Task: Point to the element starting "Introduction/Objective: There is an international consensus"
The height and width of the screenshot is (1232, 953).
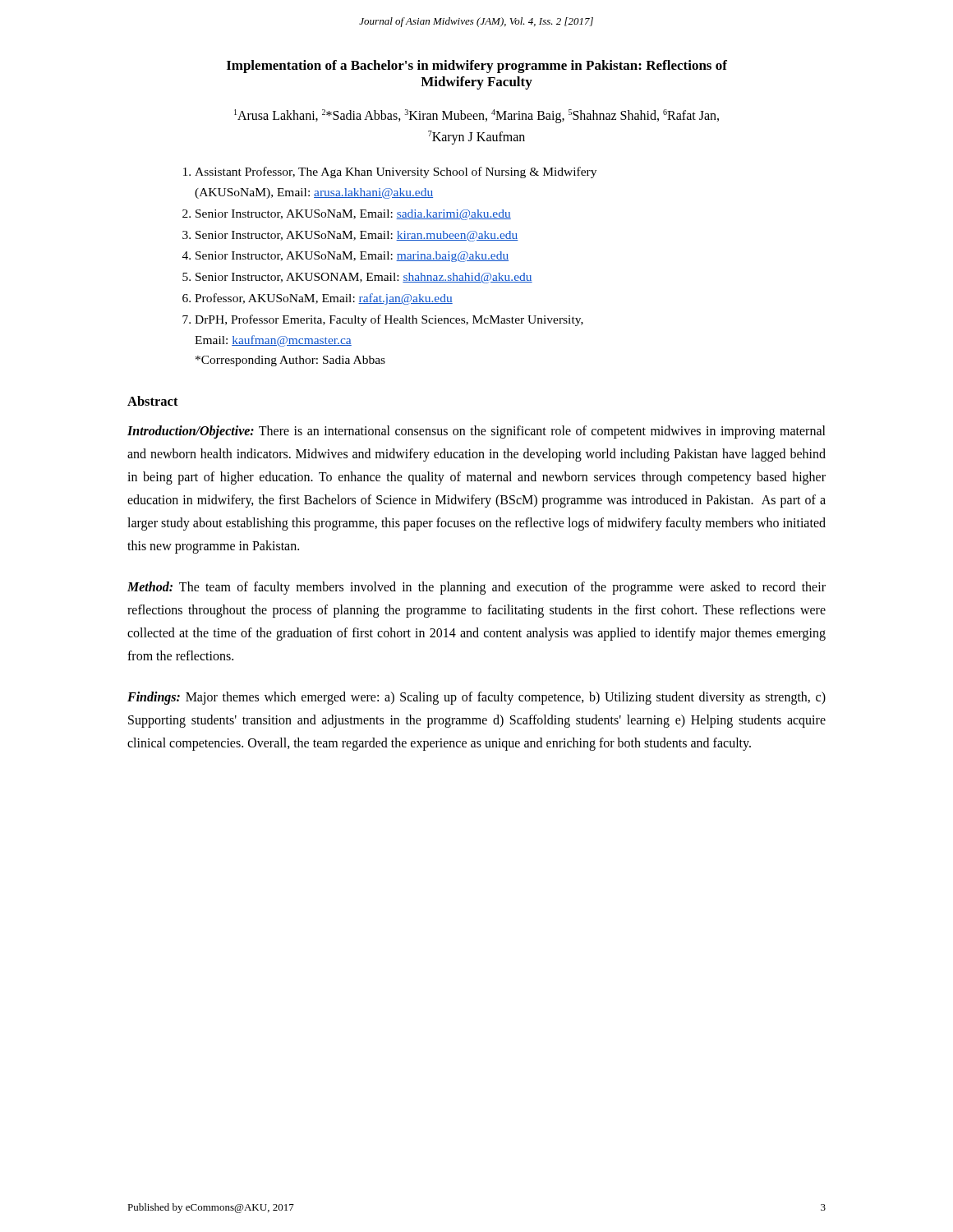Action: click(x=476, y=488)
